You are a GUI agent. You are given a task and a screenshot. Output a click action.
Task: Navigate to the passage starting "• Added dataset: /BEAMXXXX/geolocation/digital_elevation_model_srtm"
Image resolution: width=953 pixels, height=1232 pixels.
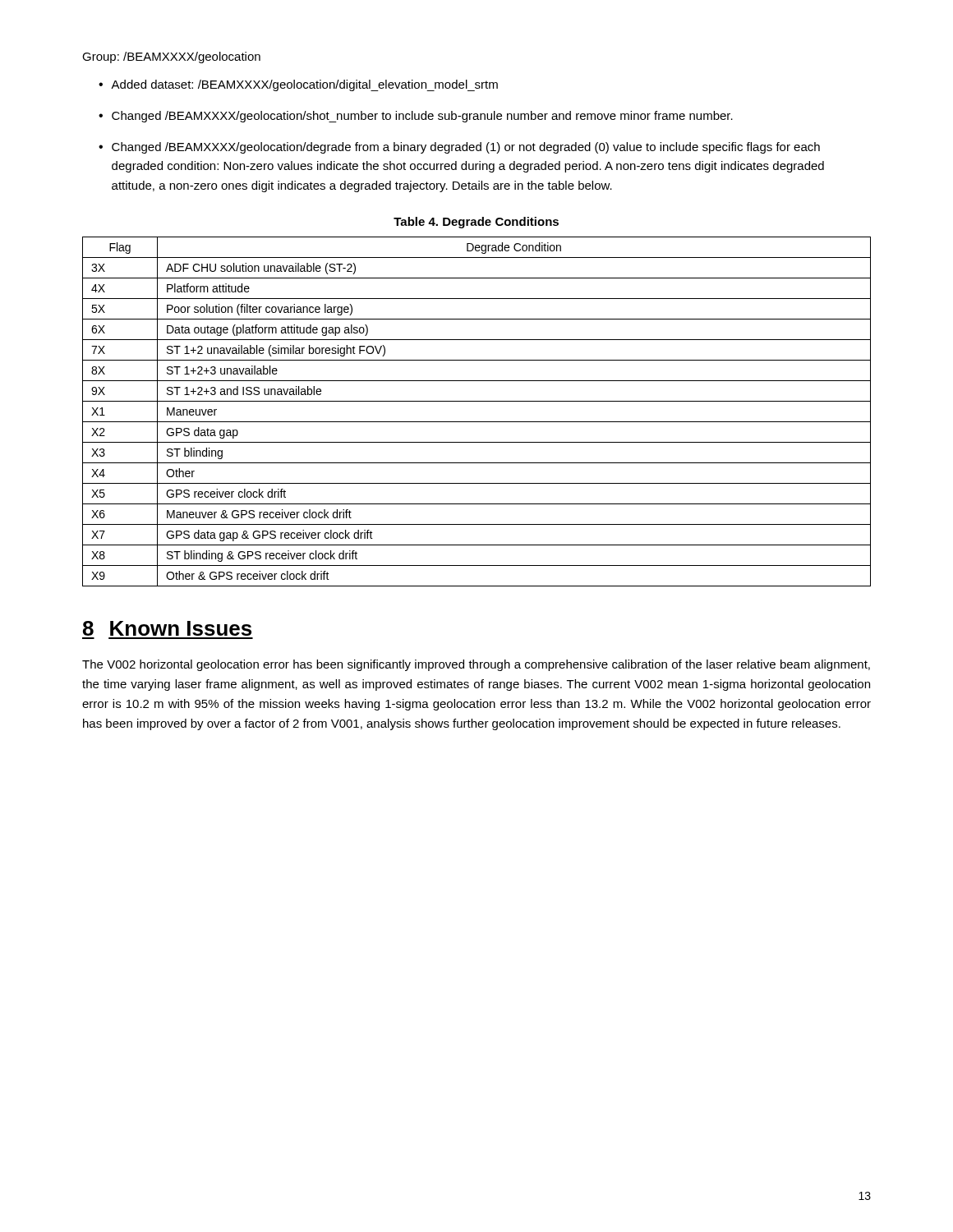click(x=298, y=85)
